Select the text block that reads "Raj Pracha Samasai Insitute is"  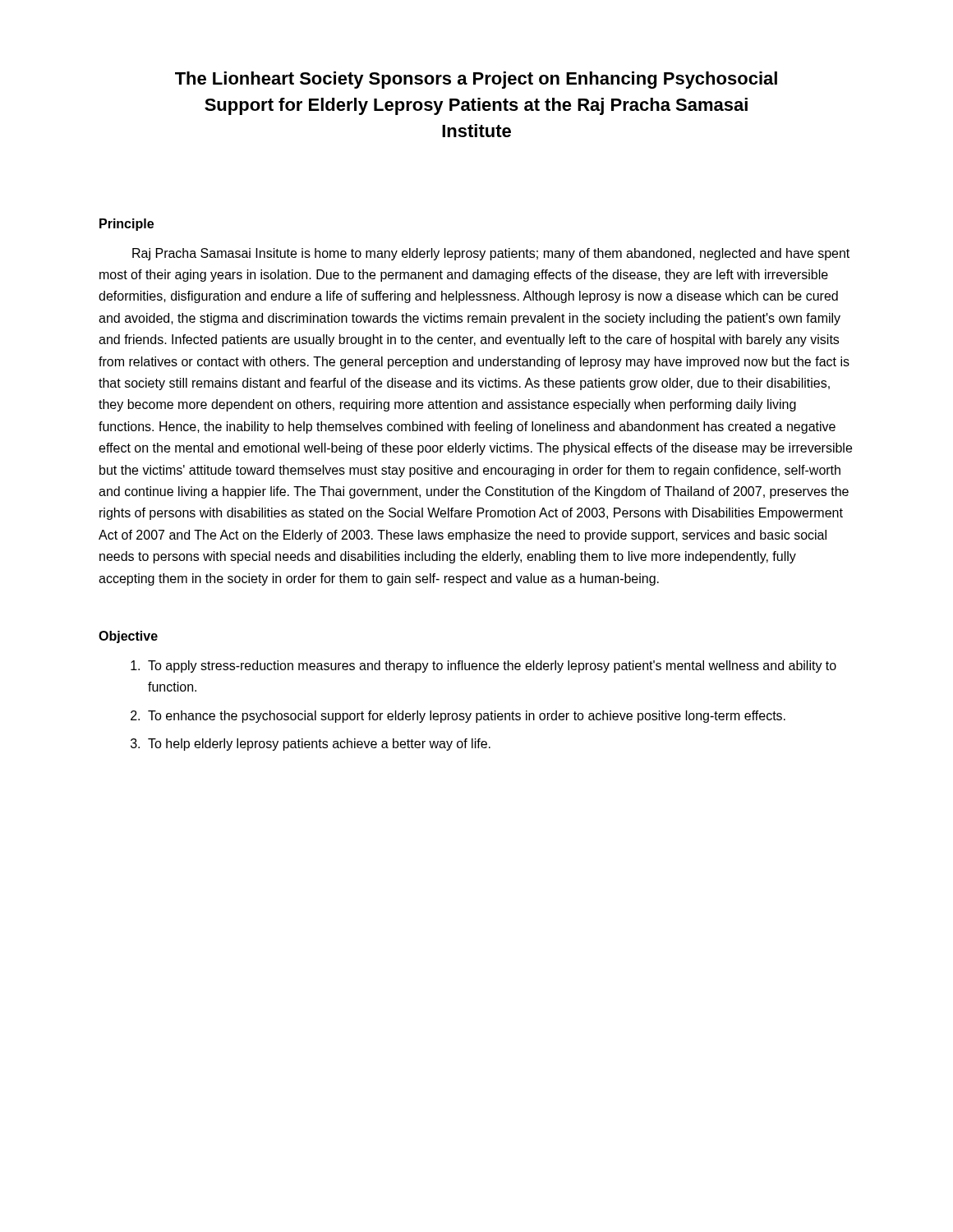[476, 416]
